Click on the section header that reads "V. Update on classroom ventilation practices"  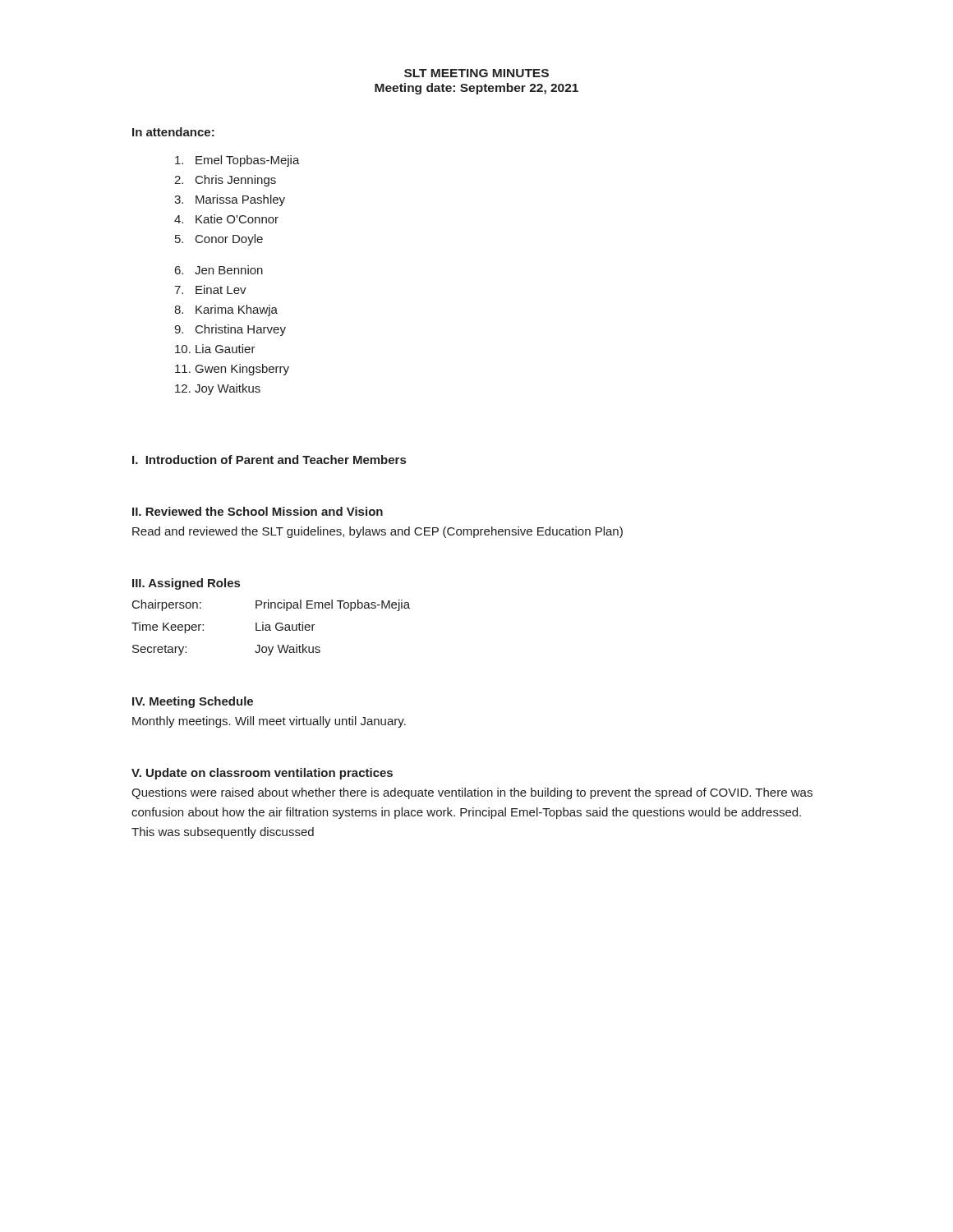click(262, 772)
